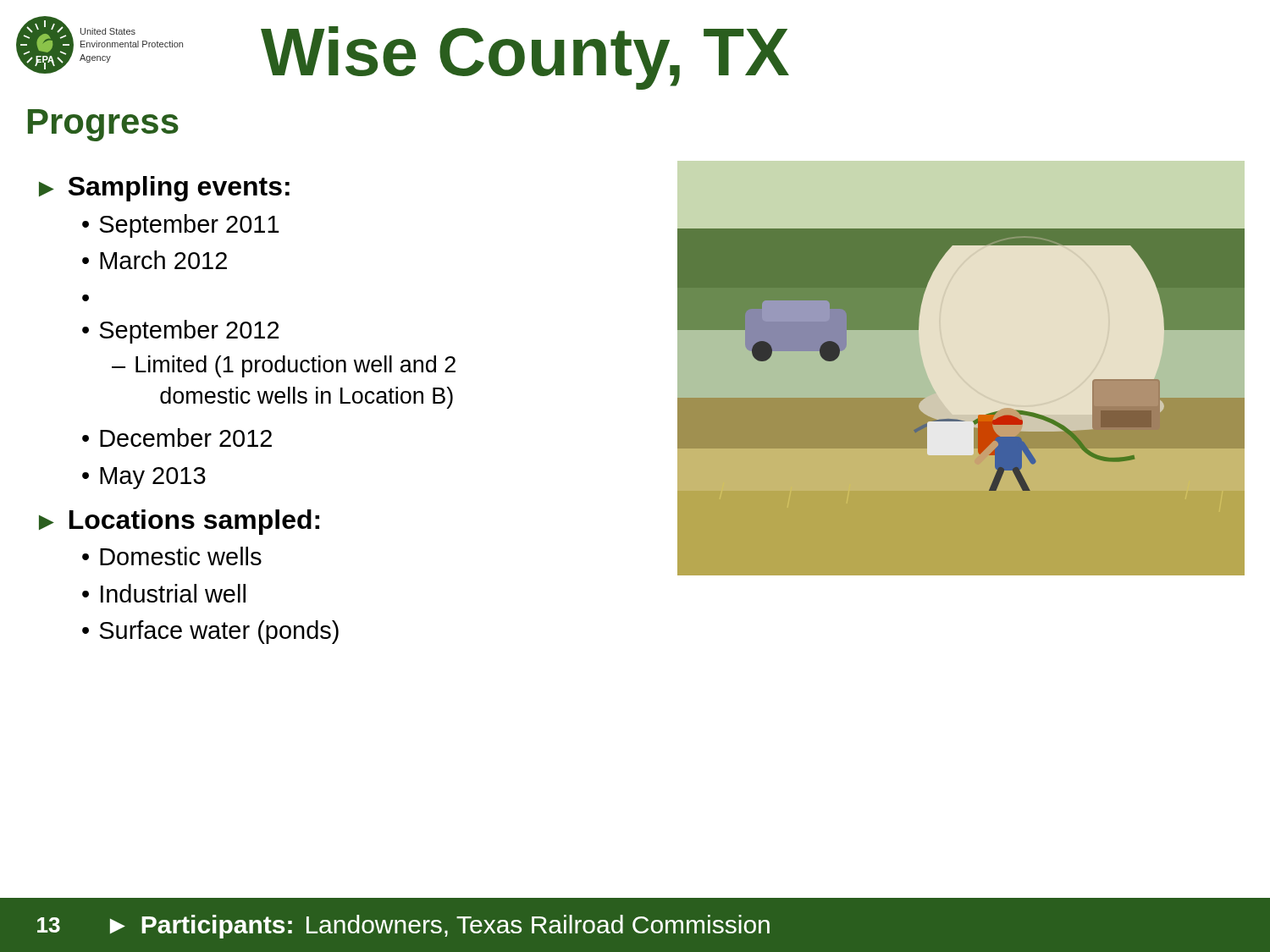Select the list item that reads "Surface water (ponds)"

tap(219, 631)
